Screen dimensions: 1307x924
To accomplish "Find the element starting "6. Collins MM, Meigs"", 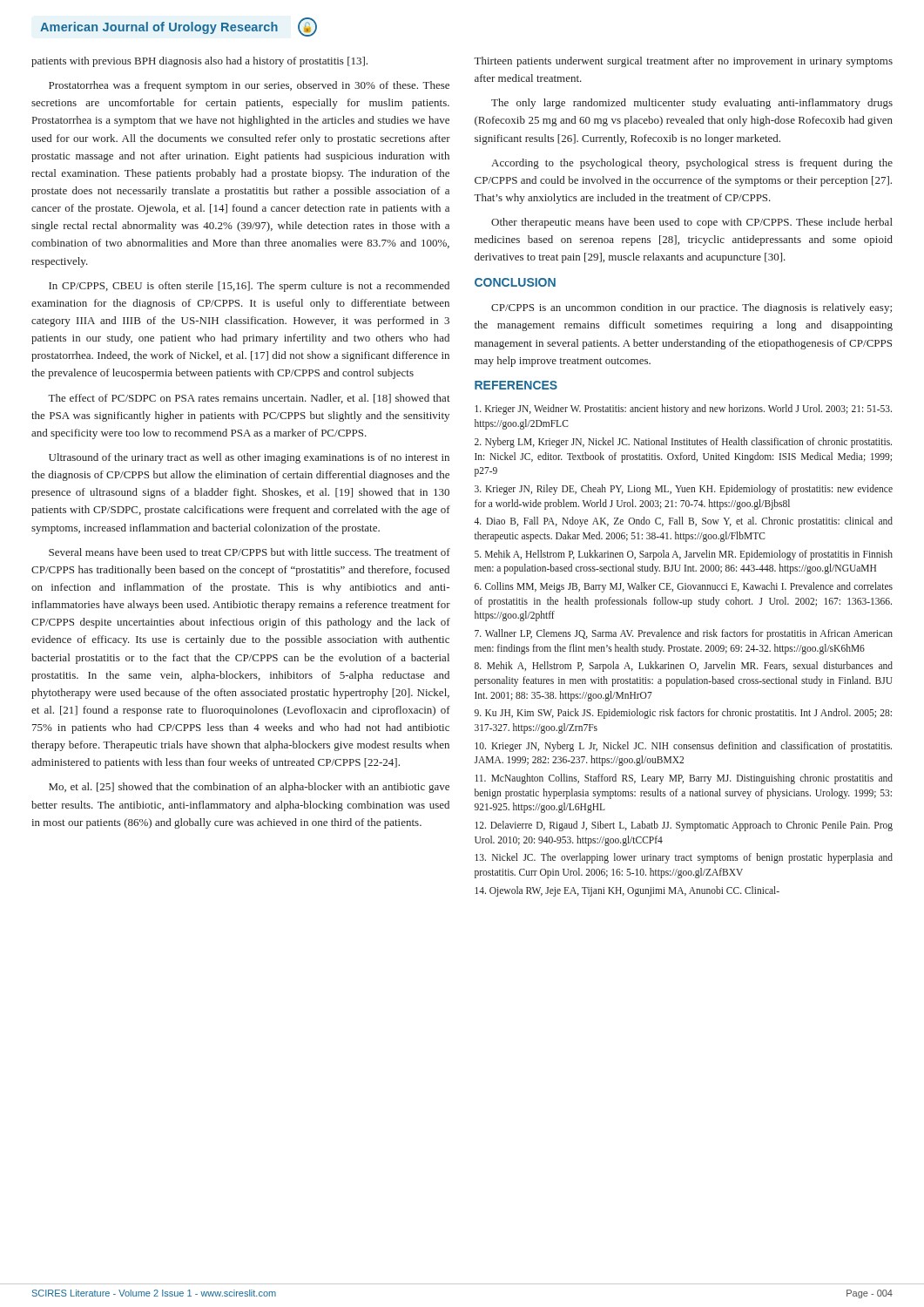I will [683, 601].
